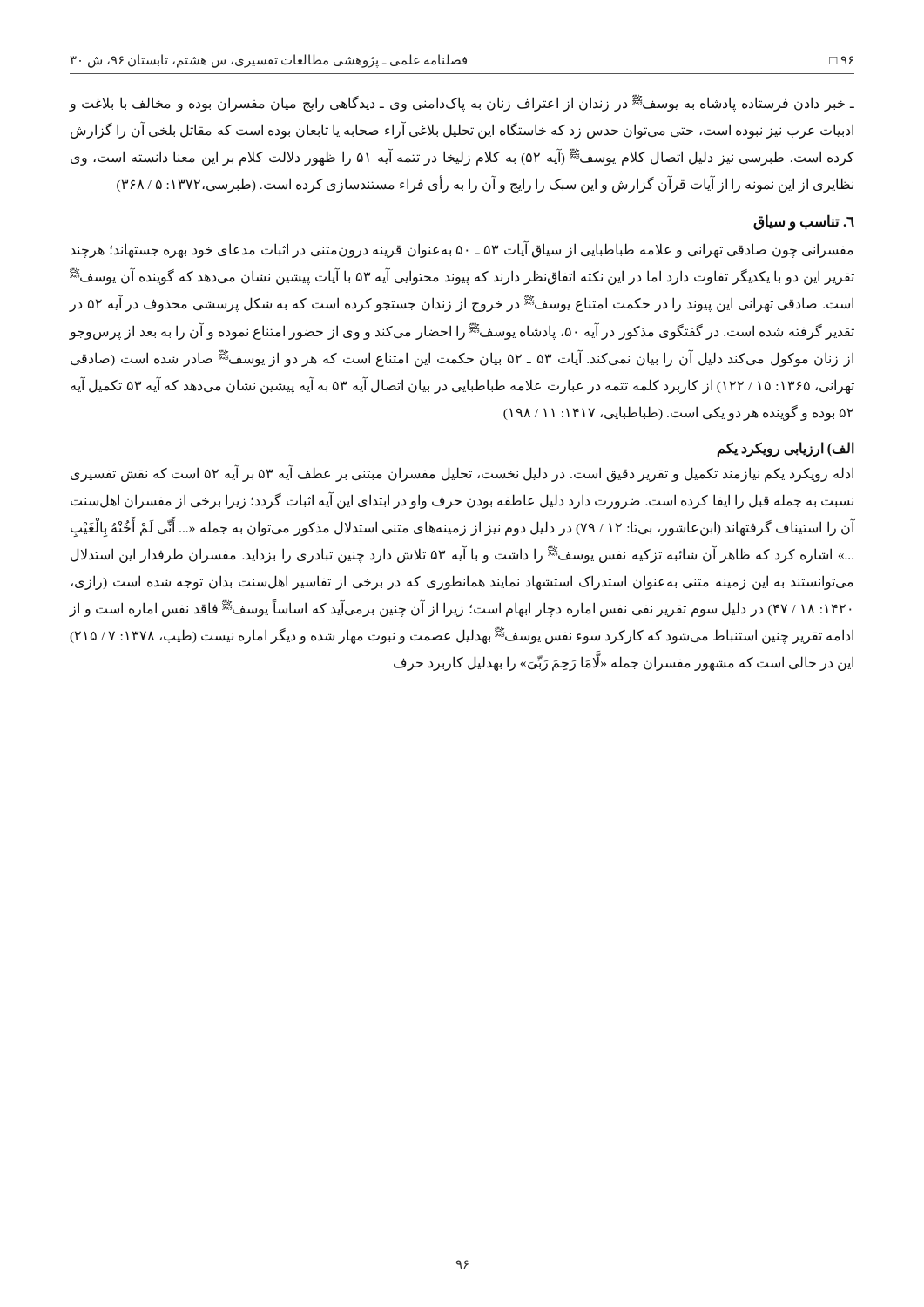Select the passage starting "٦. تناسب و"
This screenshot has width=924, height=1307.
pos(804,222)
